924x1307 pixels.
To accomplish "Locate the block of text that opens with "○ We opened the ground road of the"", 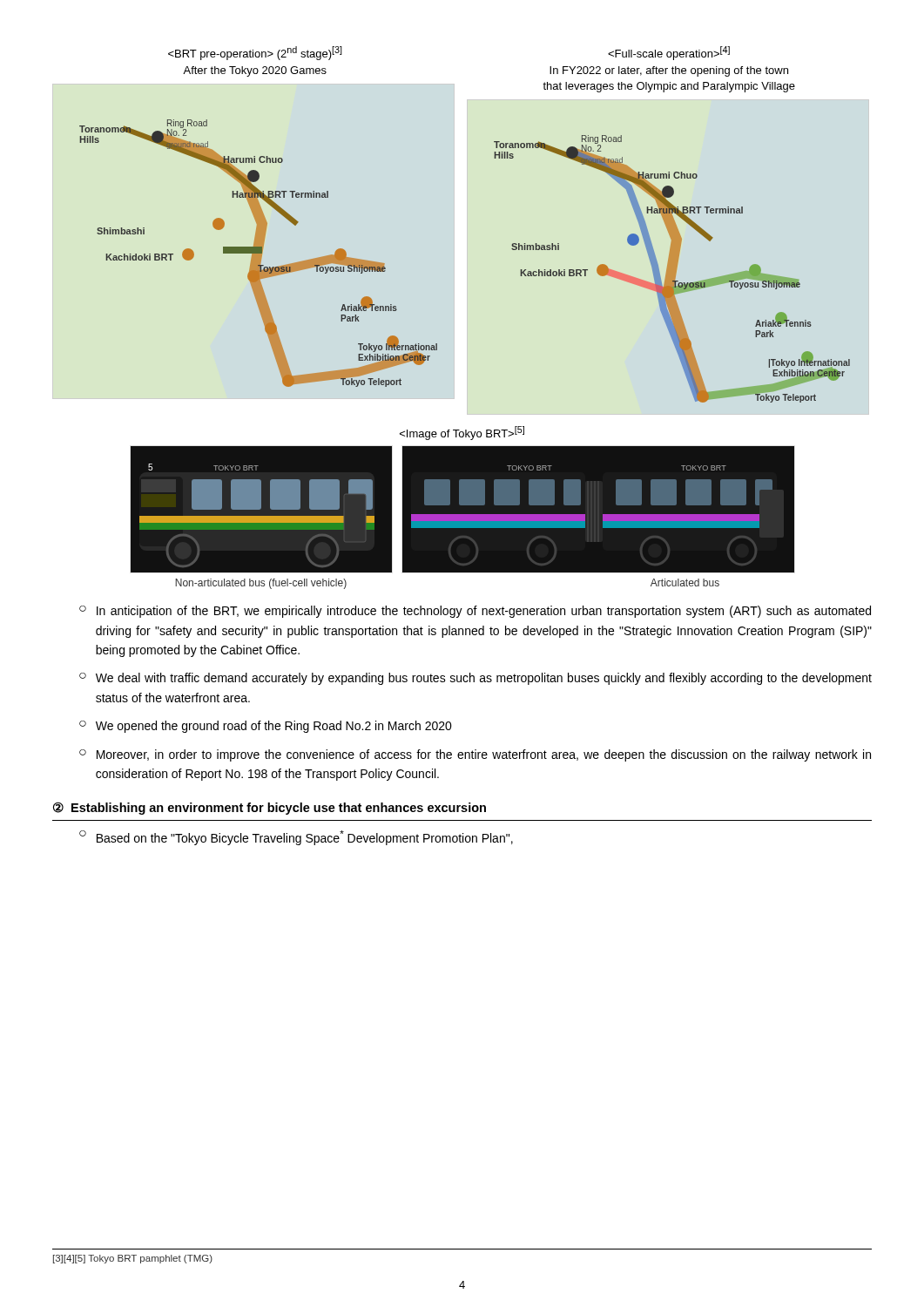I will [x=265, y=726].
